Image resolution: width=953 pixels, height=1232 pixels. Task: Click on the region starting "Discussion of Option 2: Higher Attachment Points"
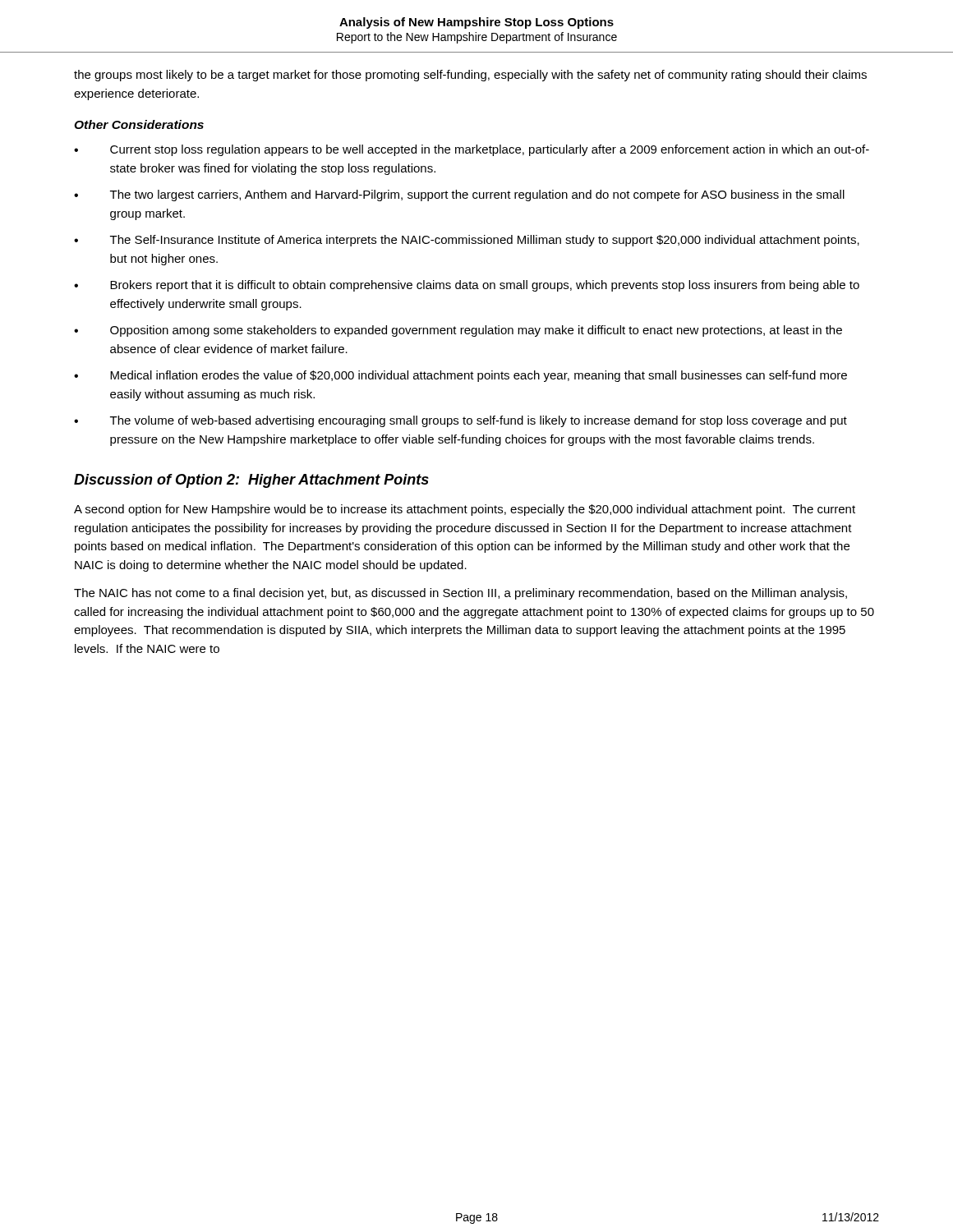[252, 480]
